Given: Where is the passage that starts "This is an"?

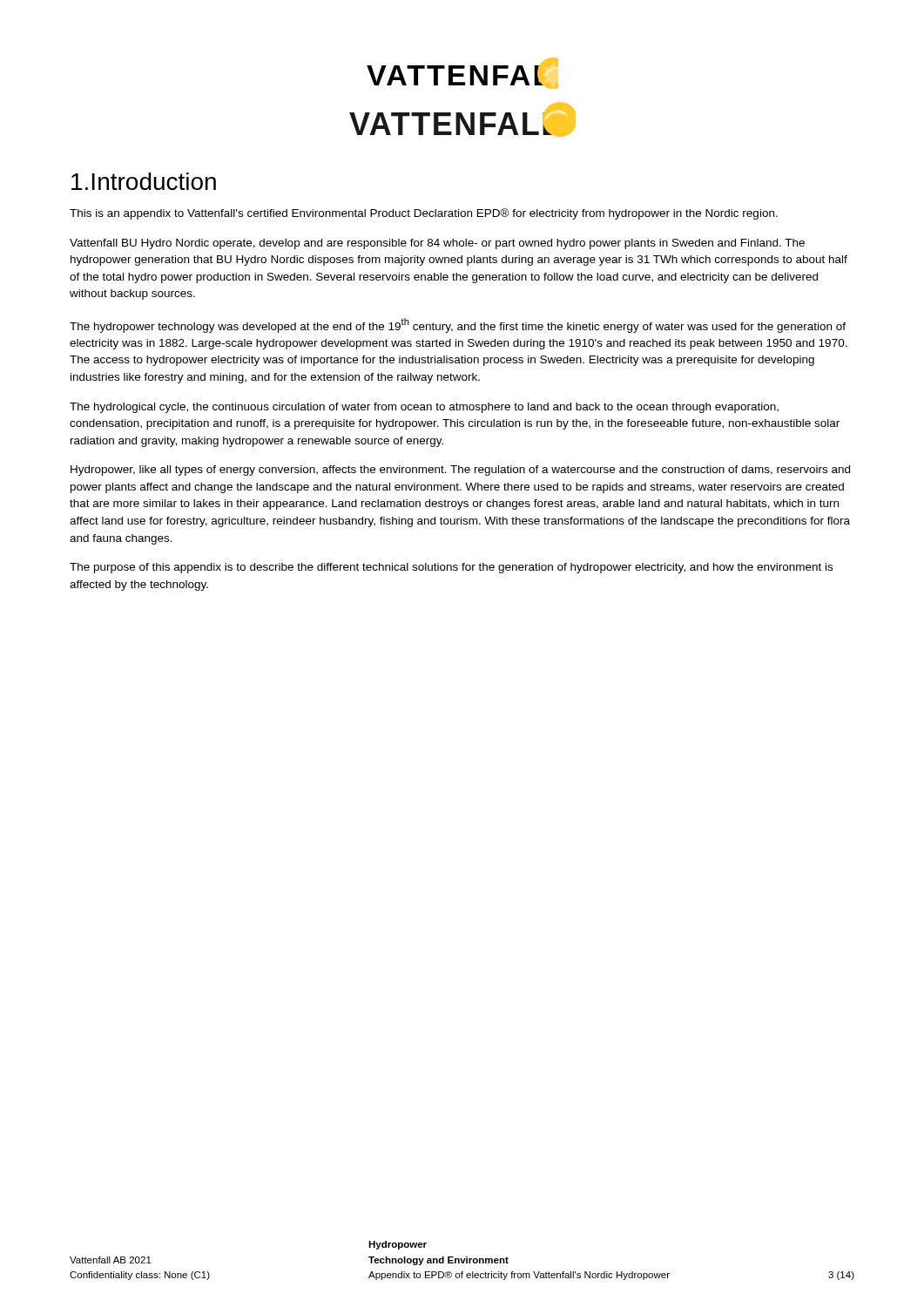Looking at the screenshot, I should [424, 213].
